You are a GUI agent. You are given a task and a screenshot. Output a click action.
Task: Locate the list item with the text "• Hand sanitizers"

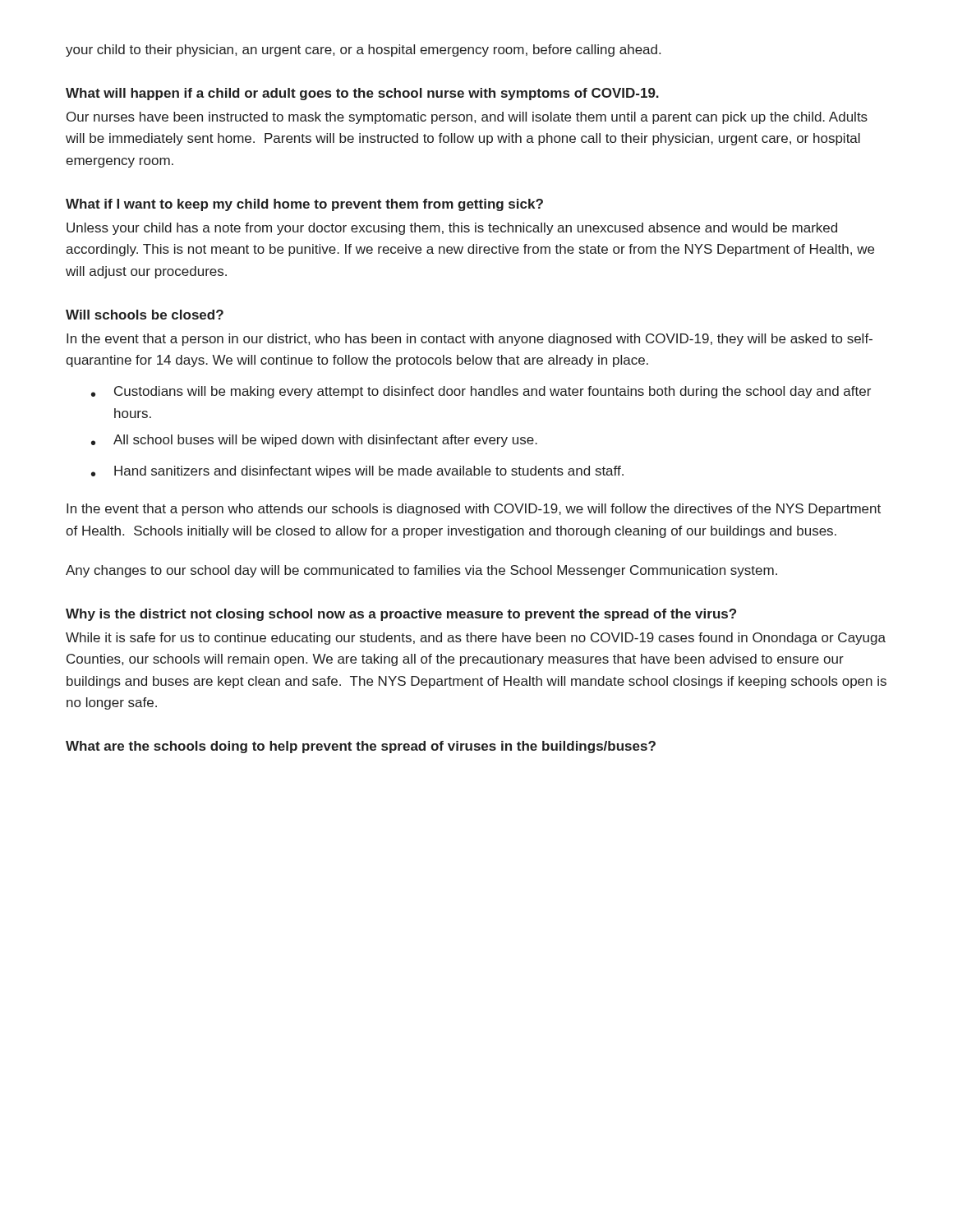click(489, 474)
